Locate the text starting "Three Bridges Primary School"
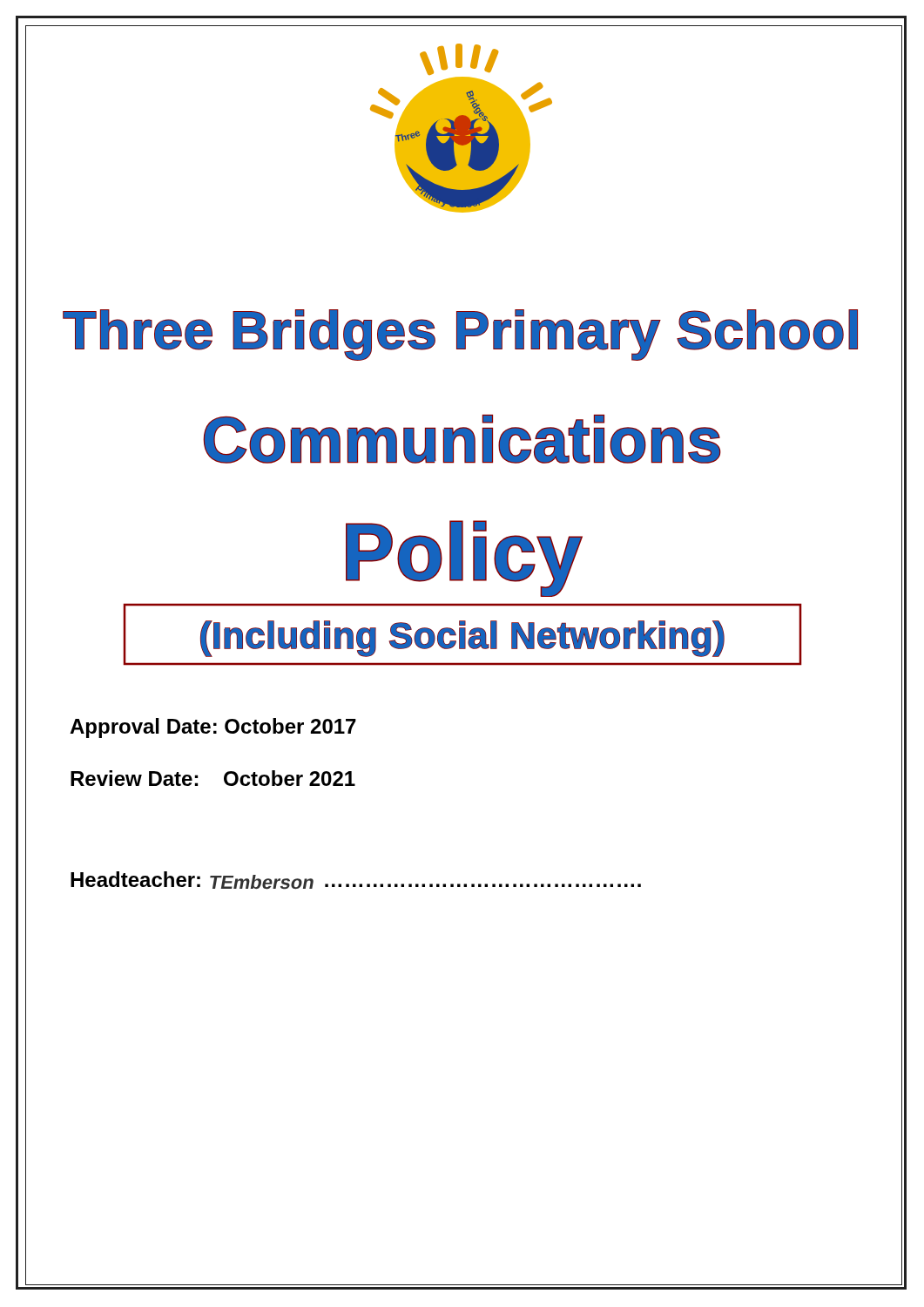924x1307 pixels. pyautogui.click(x=462, y=324)
